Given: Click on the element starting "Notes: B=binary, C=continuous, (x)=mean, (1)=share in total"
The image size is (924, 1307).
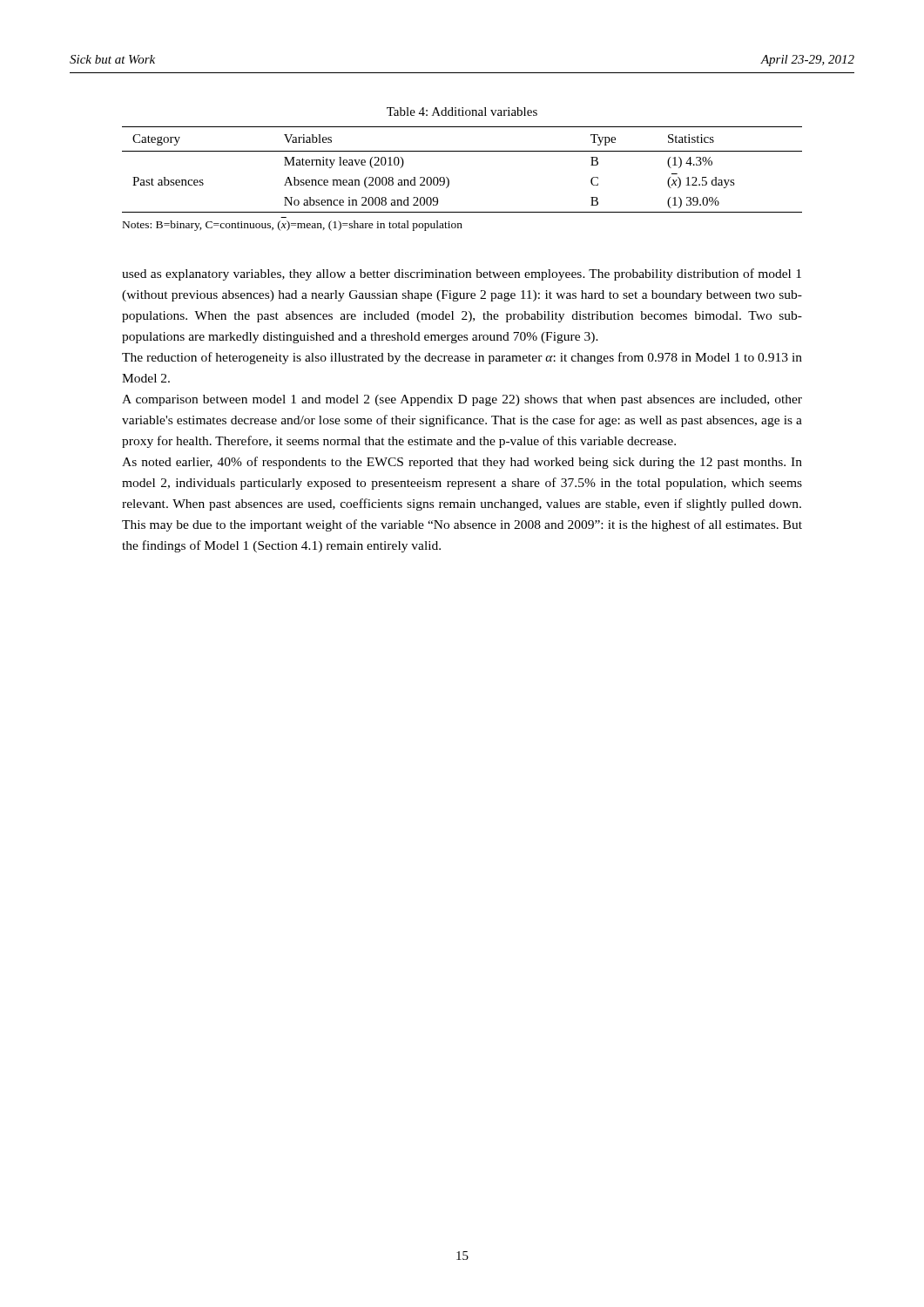Looking at the screenshot, I should click(292, 224).
